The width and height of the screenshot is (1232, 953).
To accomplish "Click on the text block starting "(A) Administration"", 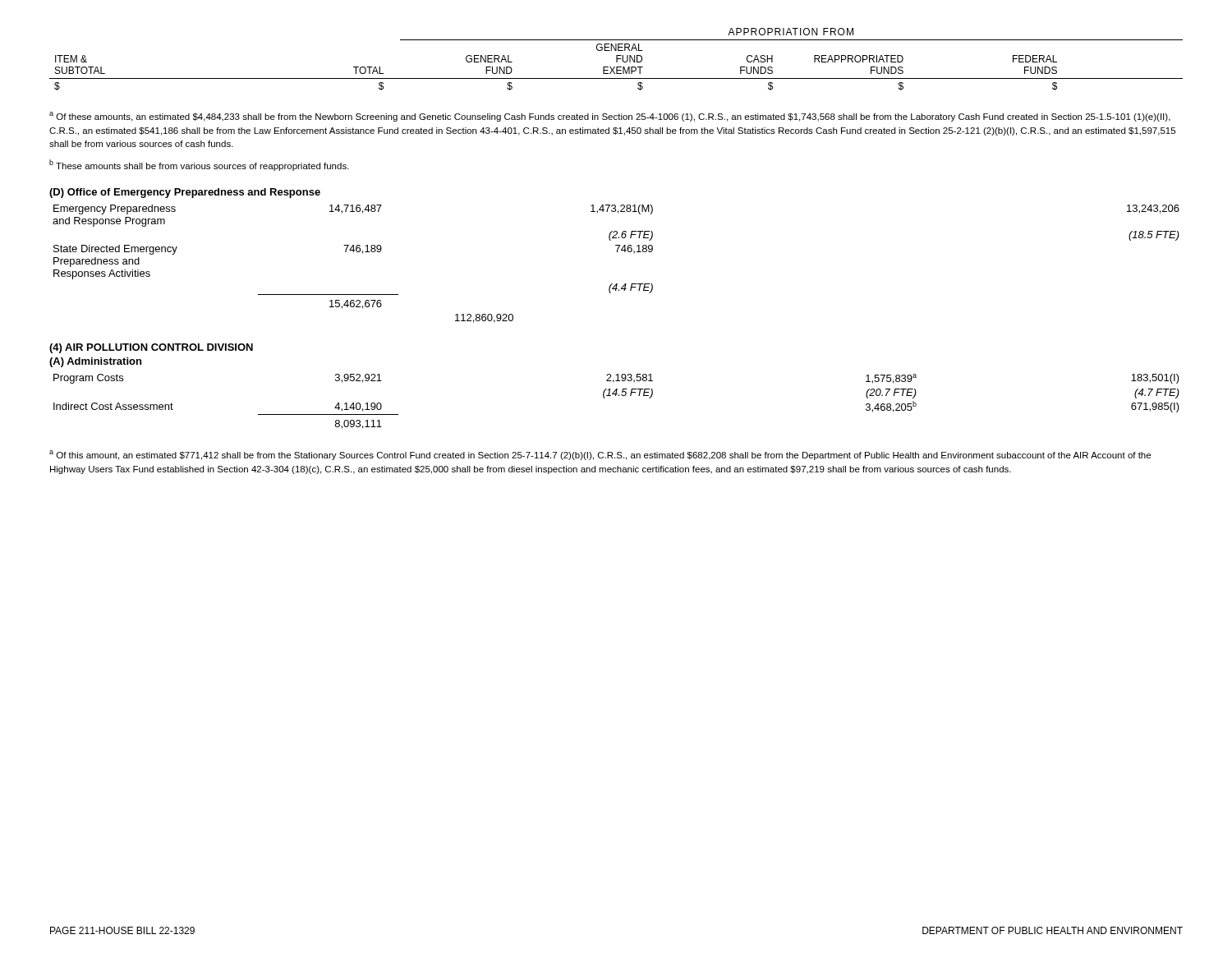I will [x=96, y=361].
